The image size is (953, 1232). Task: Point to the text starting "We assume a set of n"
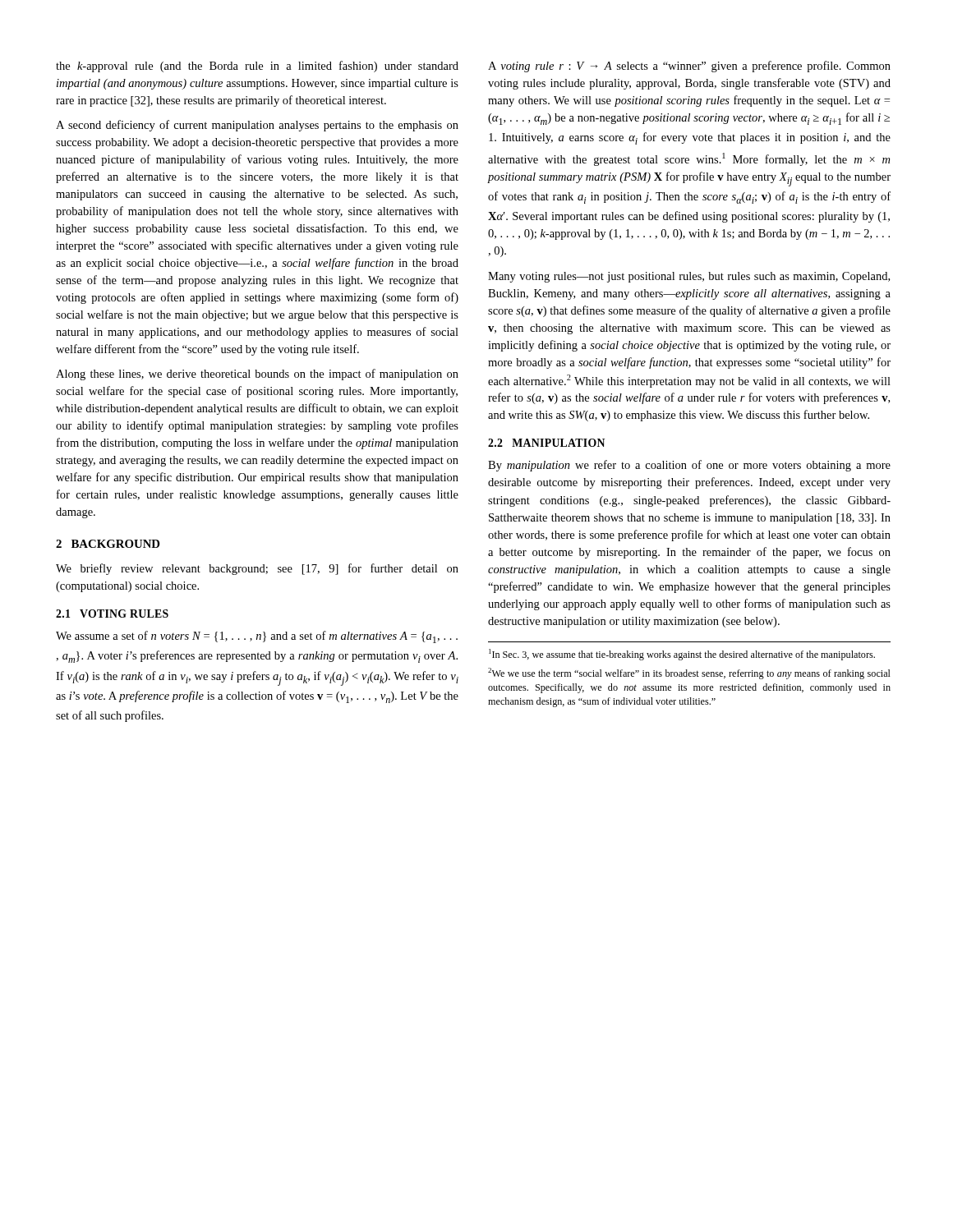coord(257,676)
